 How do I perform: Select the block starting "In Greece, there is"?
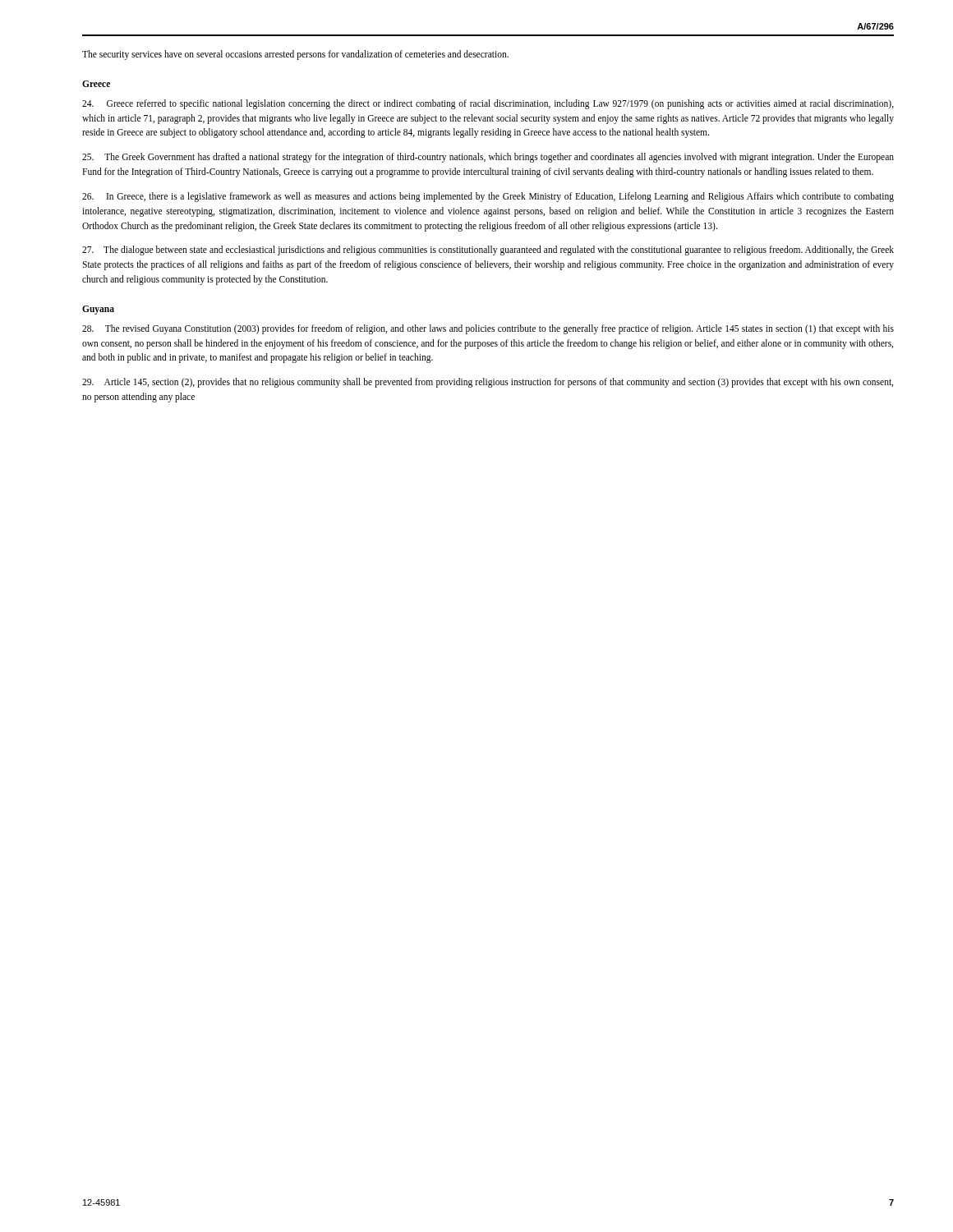488,211
